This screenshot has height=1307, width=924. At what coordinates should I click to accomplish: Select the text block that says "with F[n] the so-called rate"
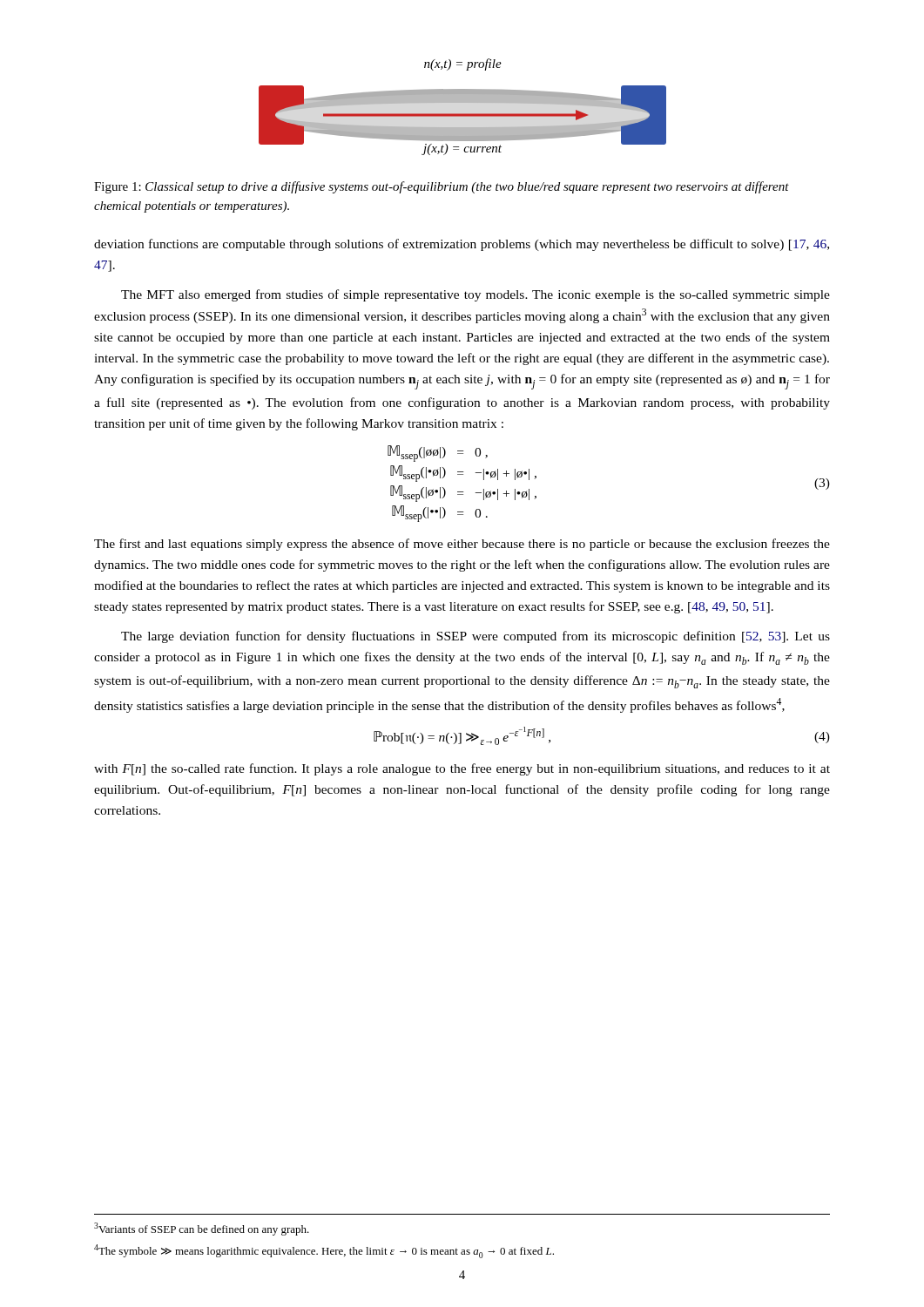tap(462, 789)
